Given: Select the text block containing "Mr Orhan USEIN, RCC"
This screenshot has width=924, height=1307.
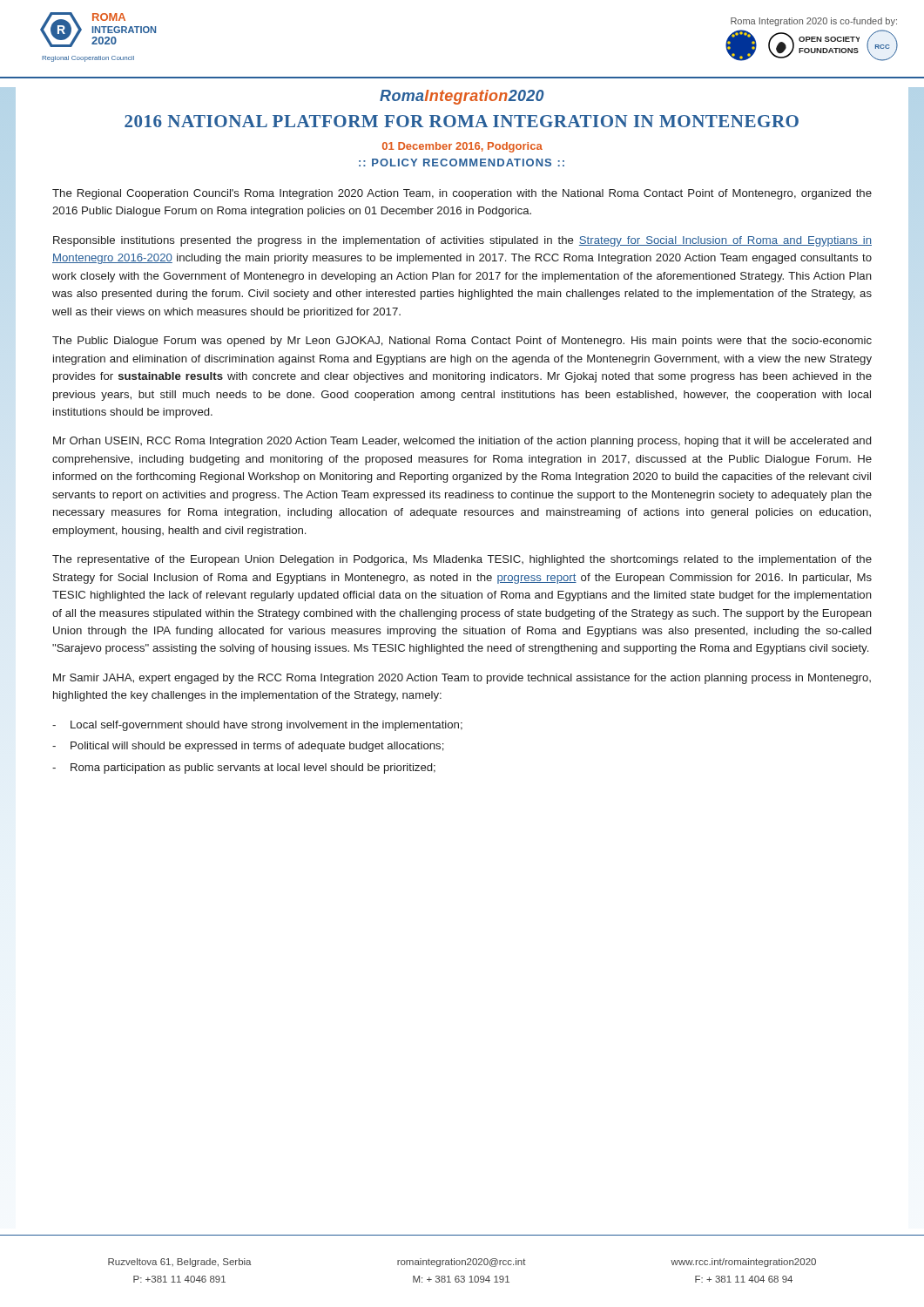Looking at the screenshot, I should tap(462, 485).
